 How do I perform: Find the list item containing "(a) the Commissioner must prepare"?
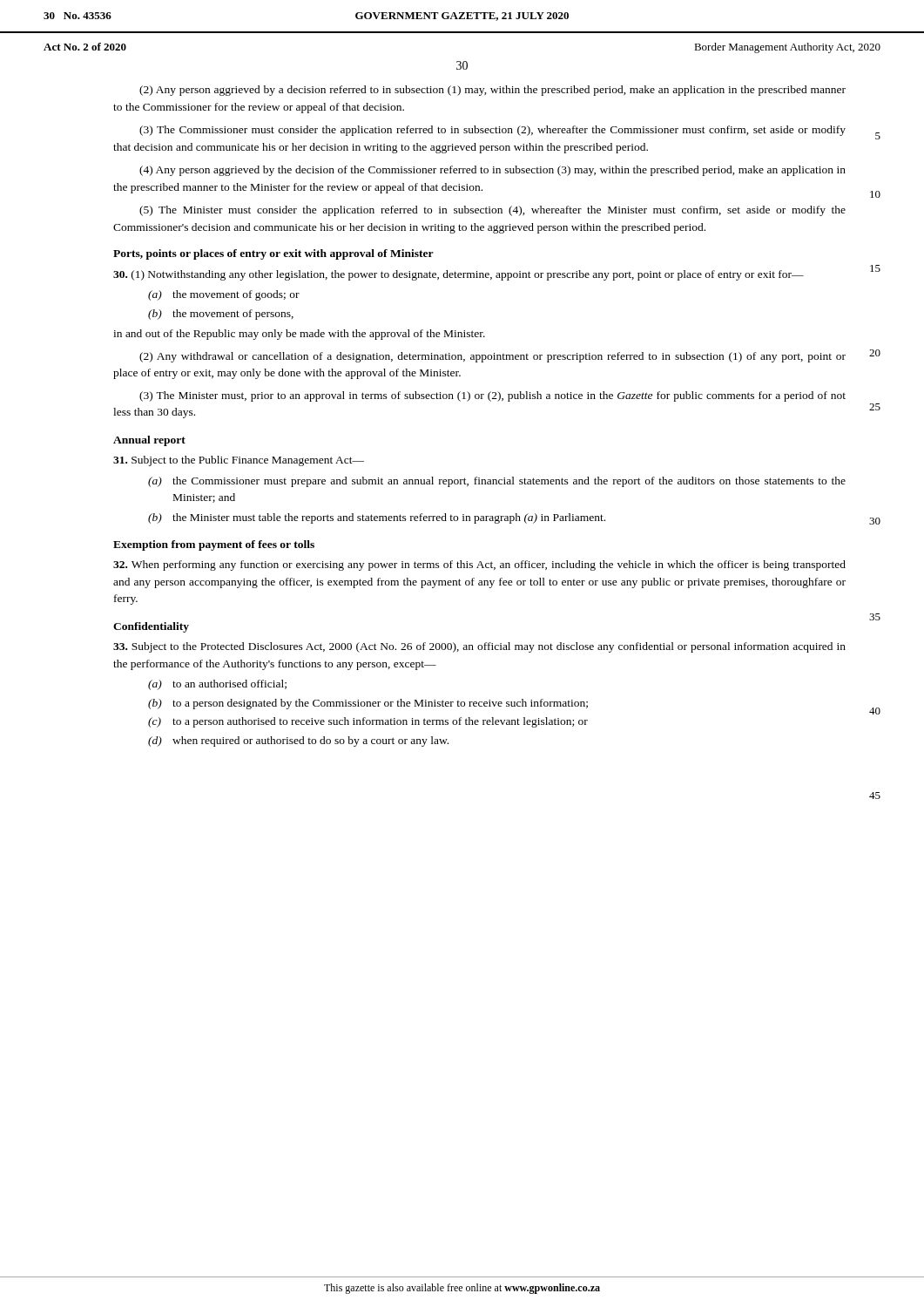[x=497, y=489]
